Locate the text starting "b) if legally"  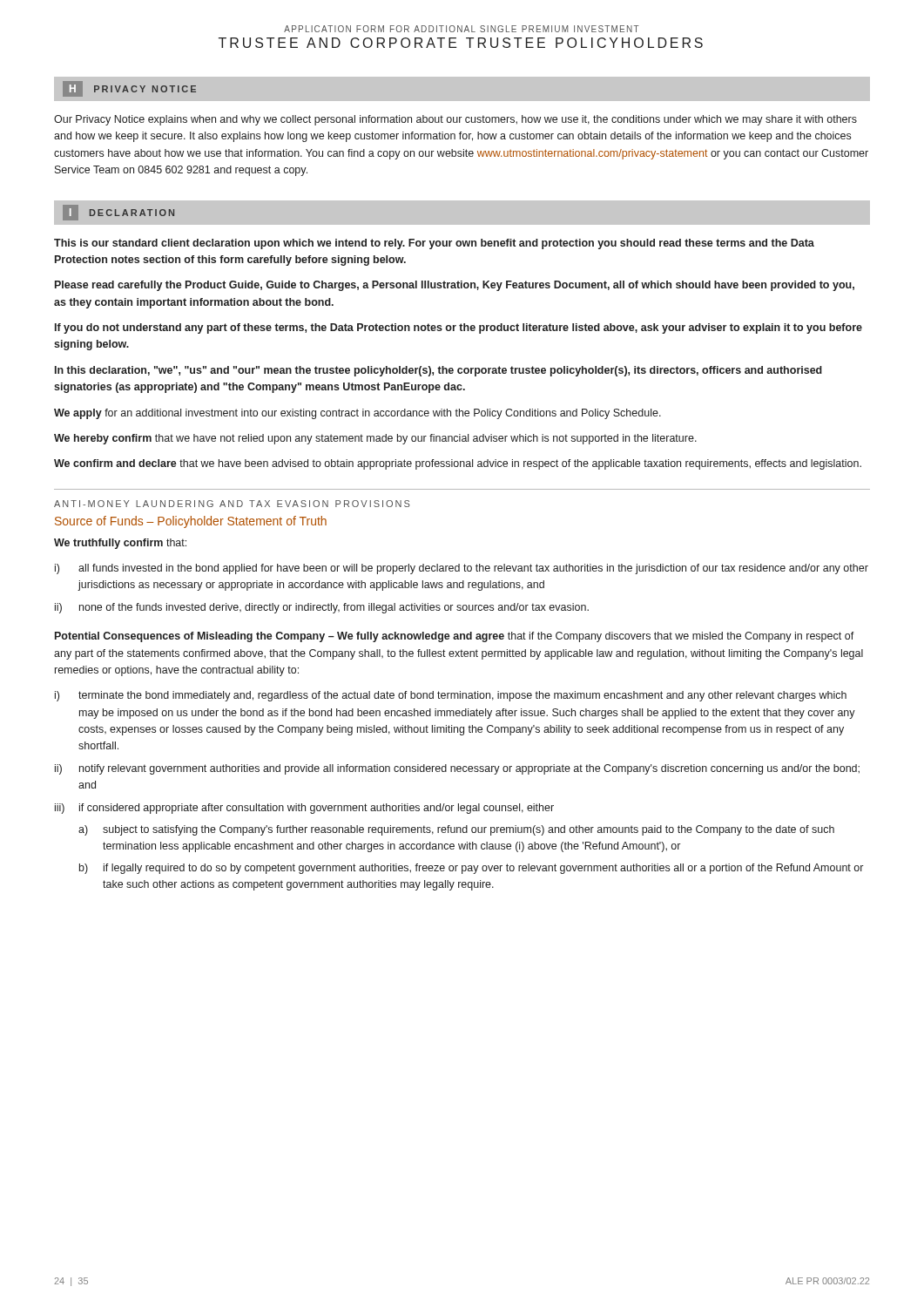click(474, 877)
